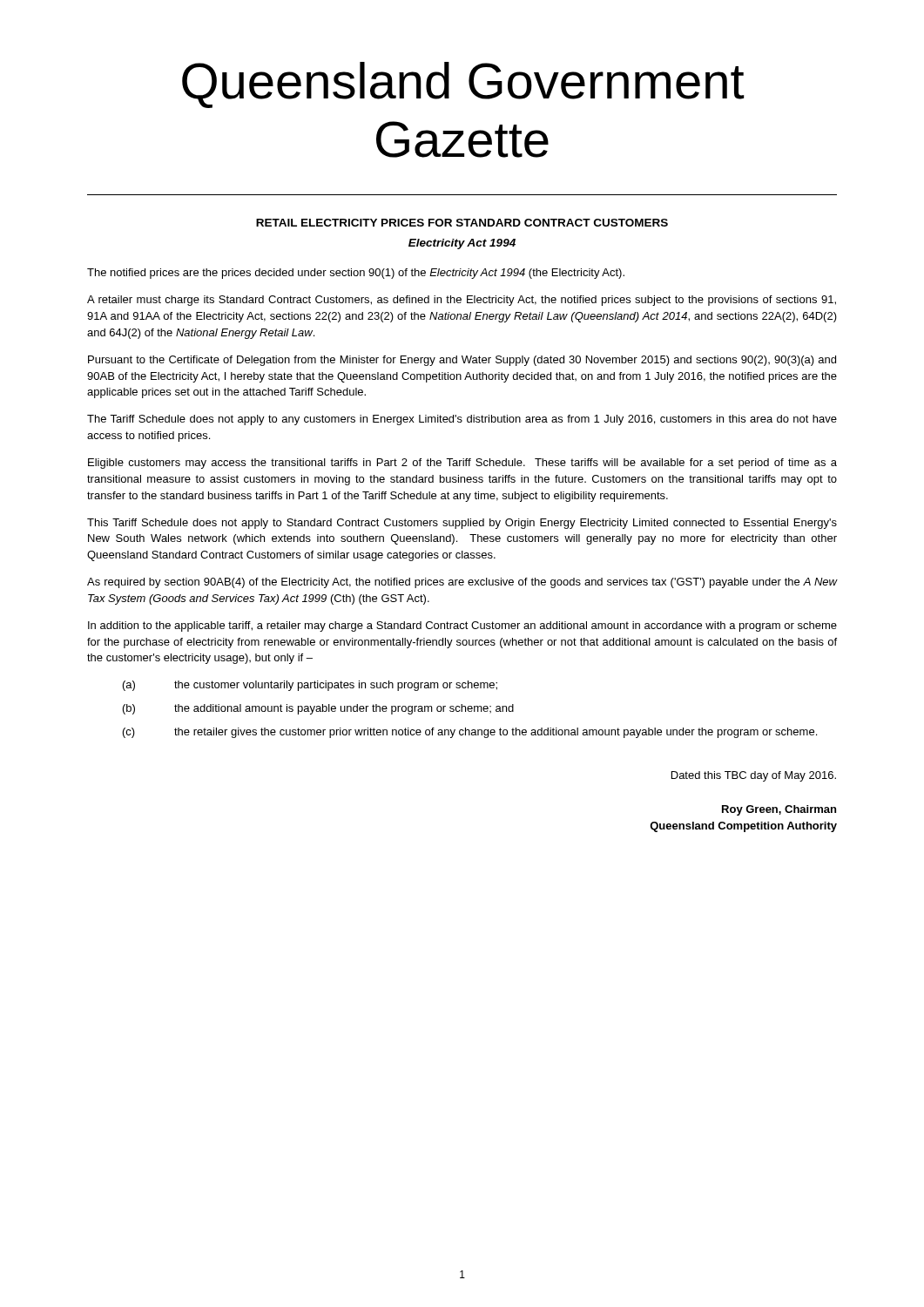924x1307 pixels.
Task: Select the title
Action: (462, 110)
